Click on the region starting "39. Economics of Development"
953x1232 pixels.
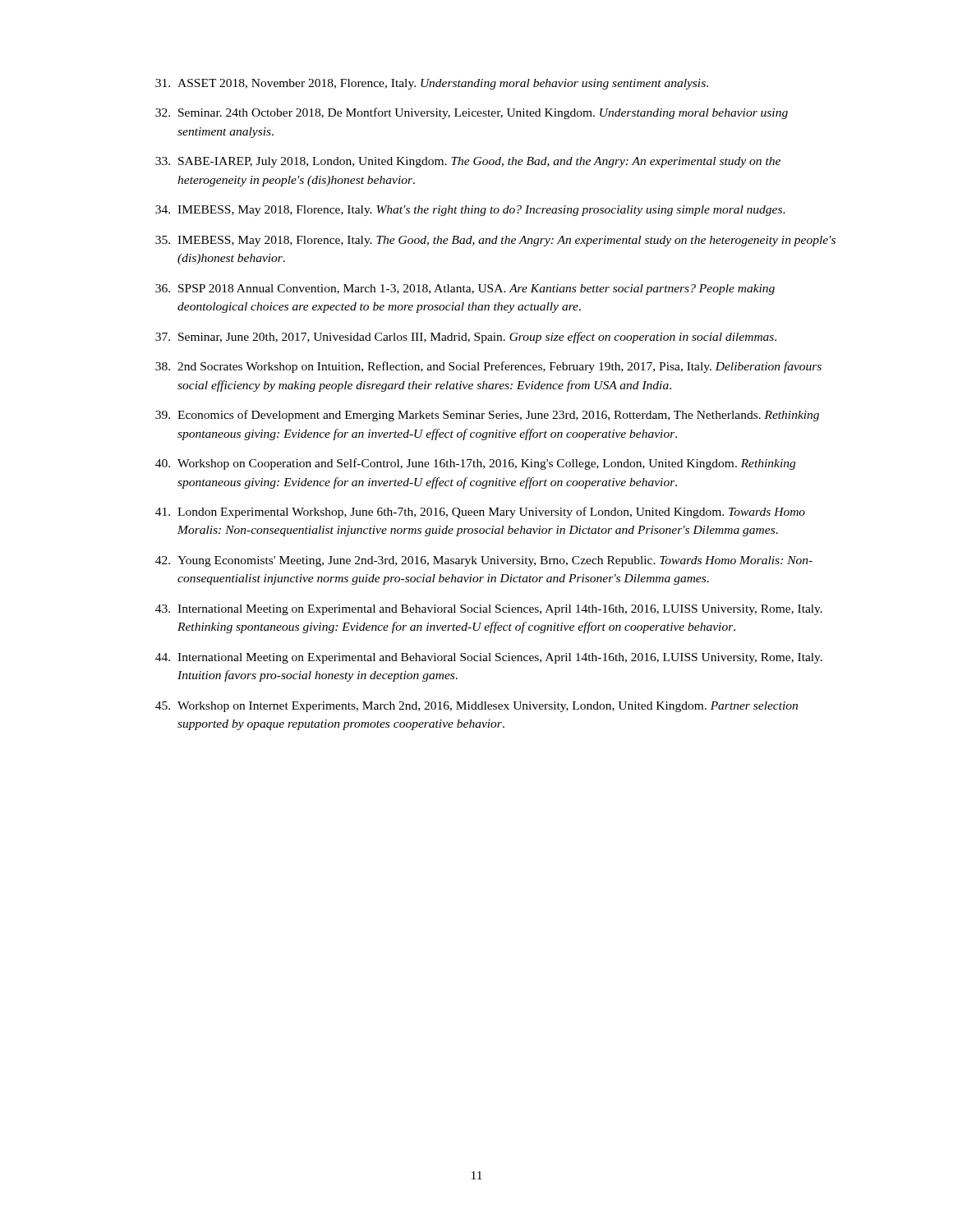tap(485, 424)
